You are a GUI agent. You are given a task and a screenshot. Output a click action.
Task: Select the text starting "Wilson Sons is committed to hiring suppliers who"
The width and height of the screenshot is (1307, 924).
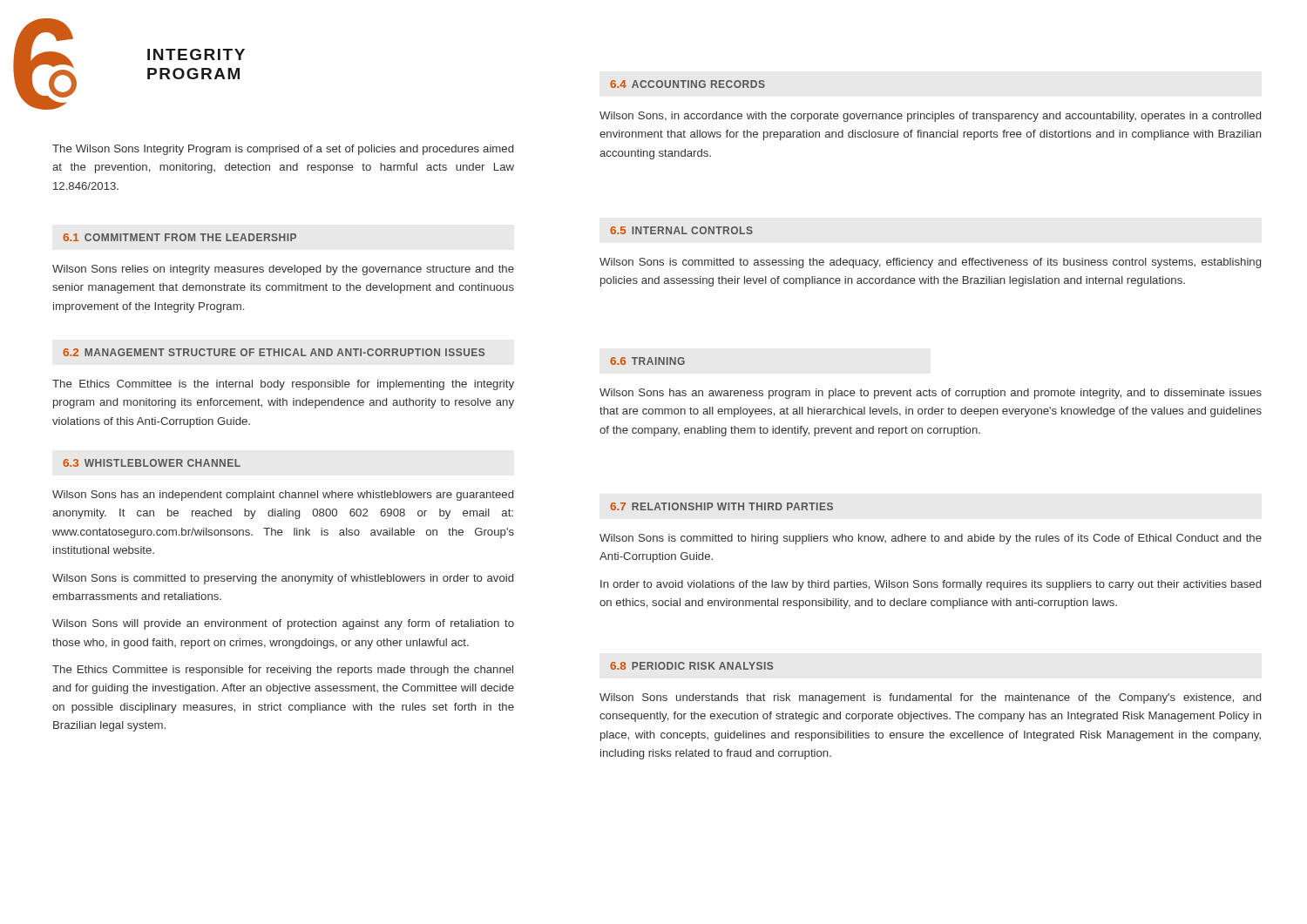click(x=931, y=570)
